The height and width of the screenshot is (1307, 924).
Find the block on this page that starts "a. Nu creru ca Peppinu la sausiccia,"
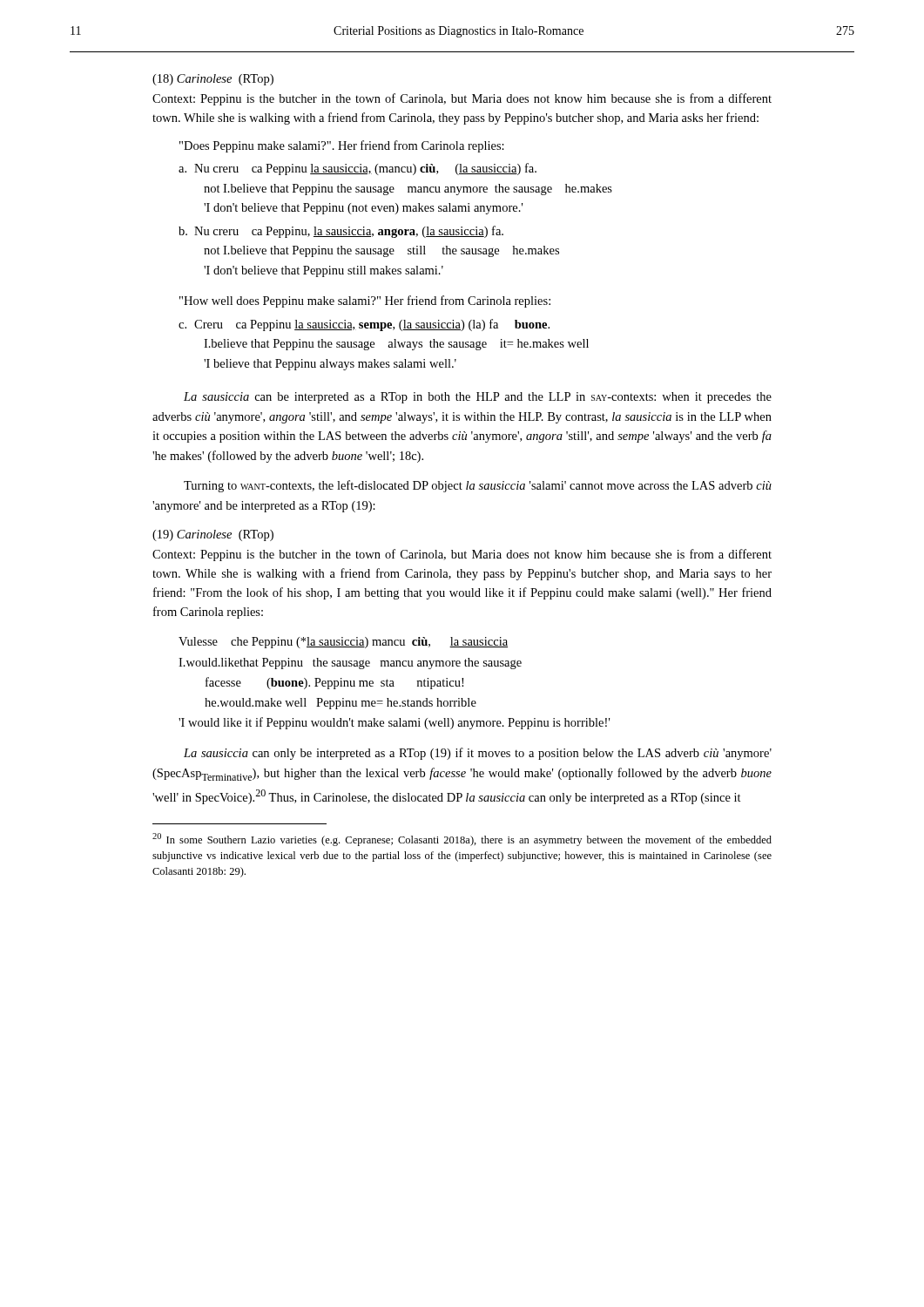tap(395, 221)
